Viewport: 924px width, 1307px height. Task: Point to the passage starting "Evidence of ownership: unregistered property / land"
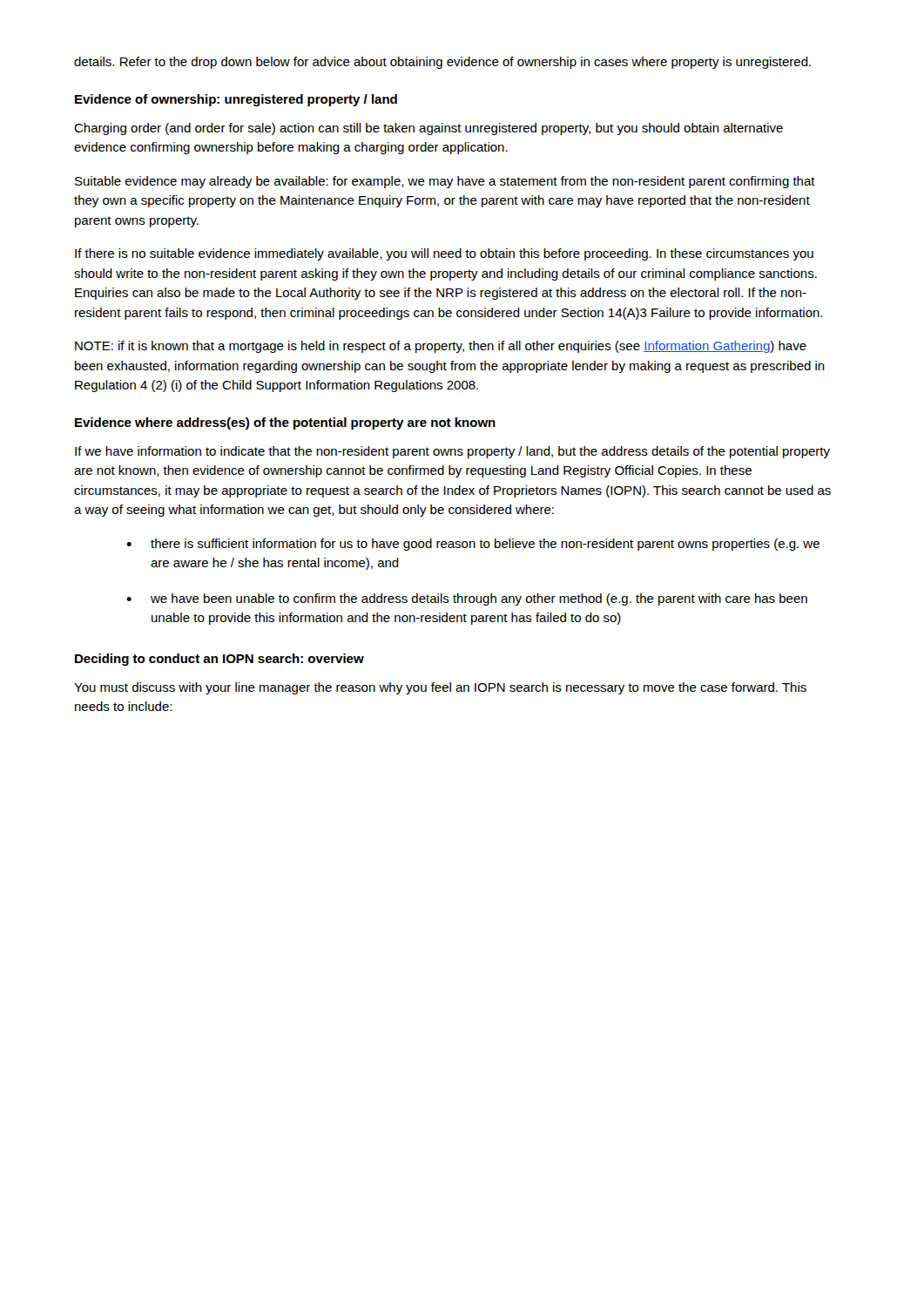click(x=236, y=98)
